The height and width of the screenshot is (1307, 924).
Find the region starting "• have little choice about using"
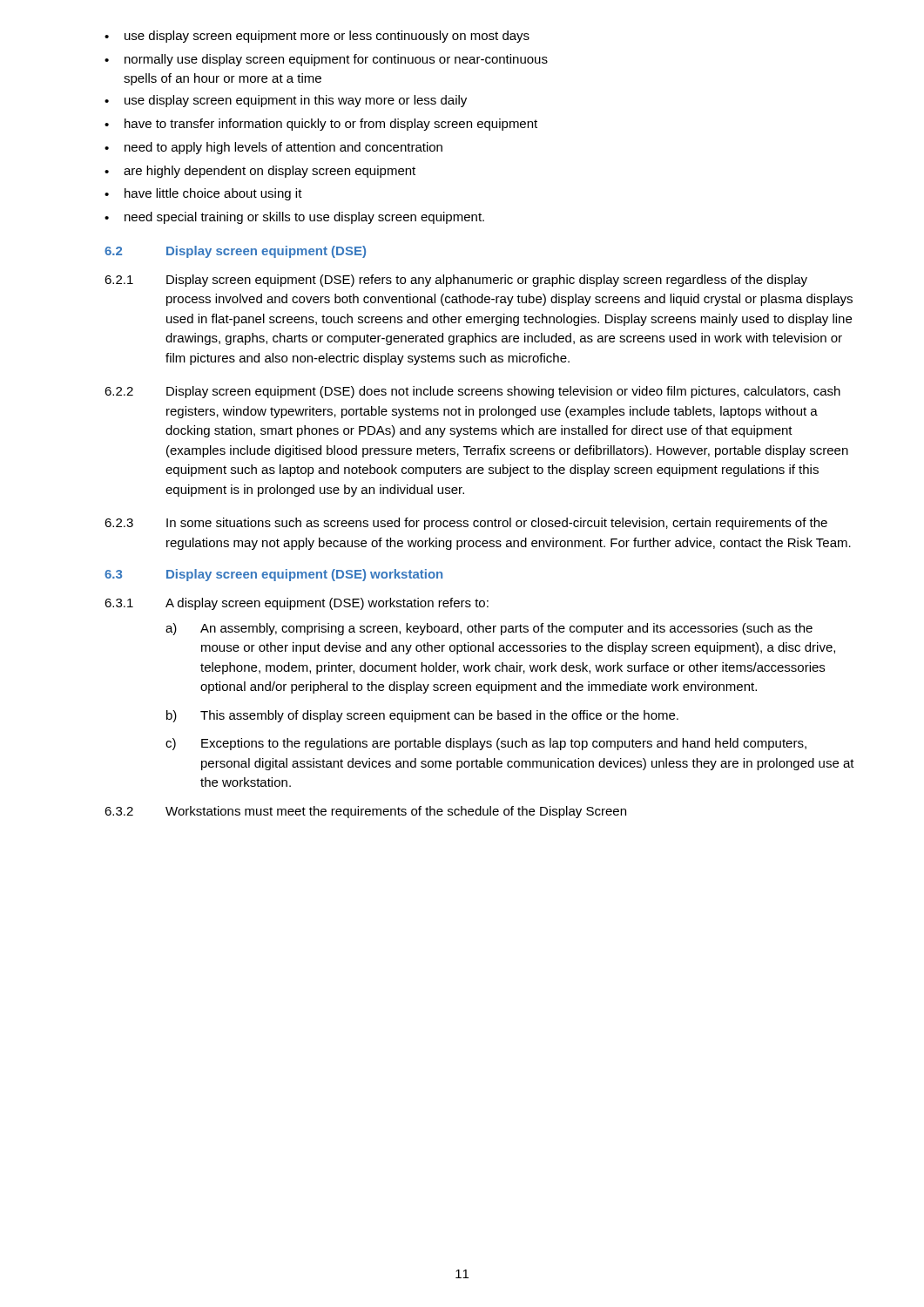pyautogui.click(x=203, y=194)
